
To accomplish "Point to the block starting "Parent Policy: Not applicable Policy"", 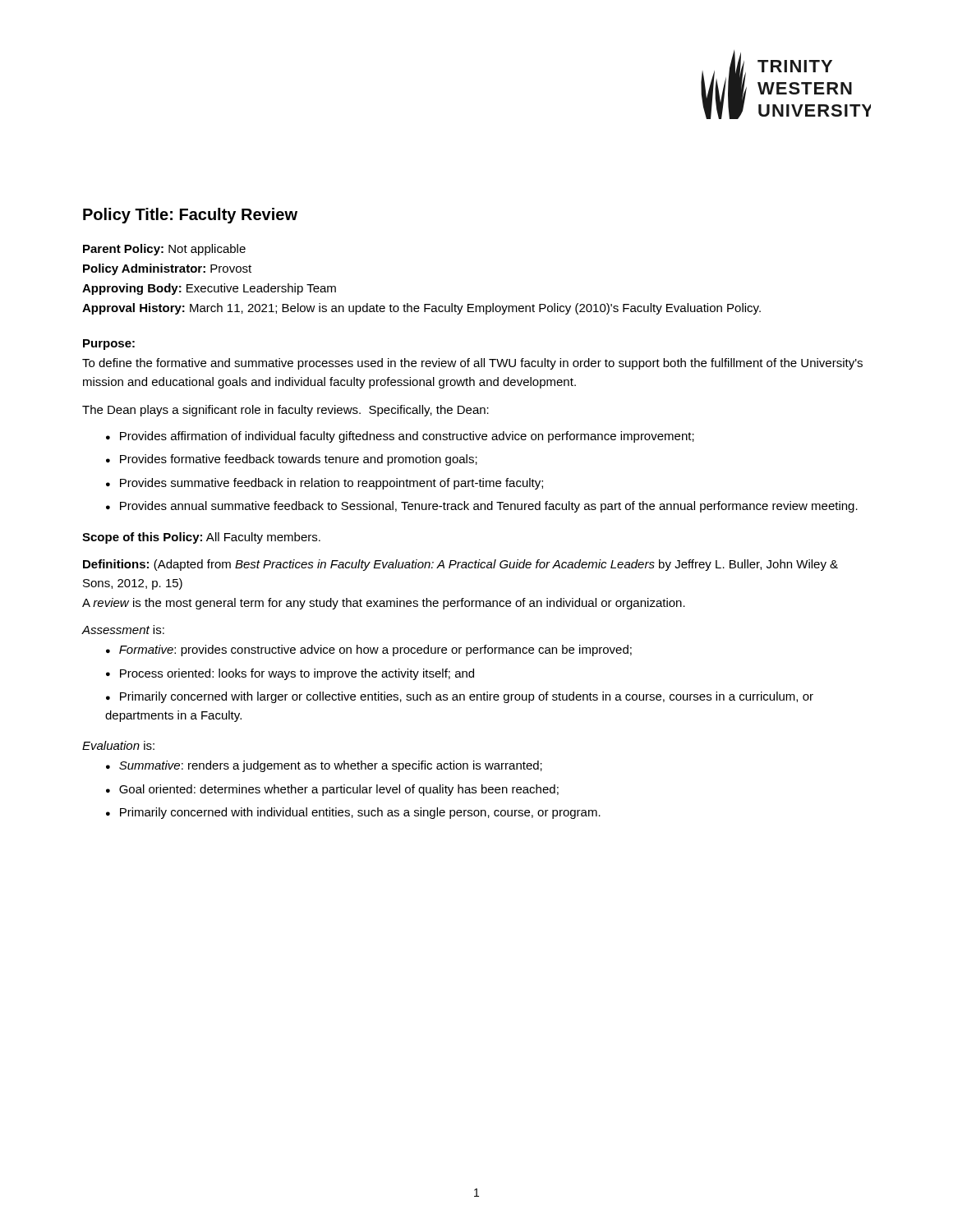I will coord(164,250).
